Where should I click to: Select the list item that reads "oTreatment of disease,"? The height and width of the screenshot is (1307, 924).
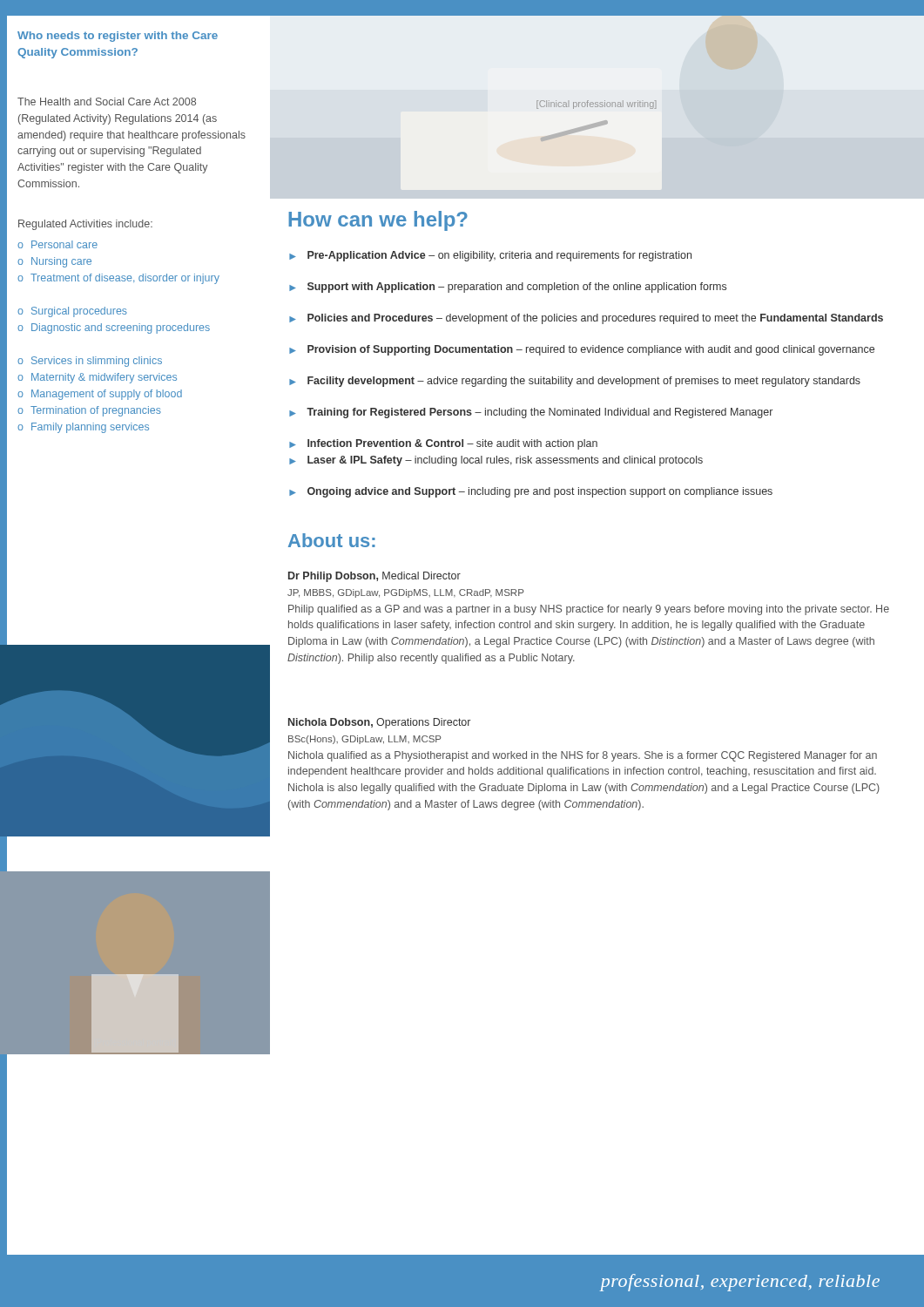118,278
